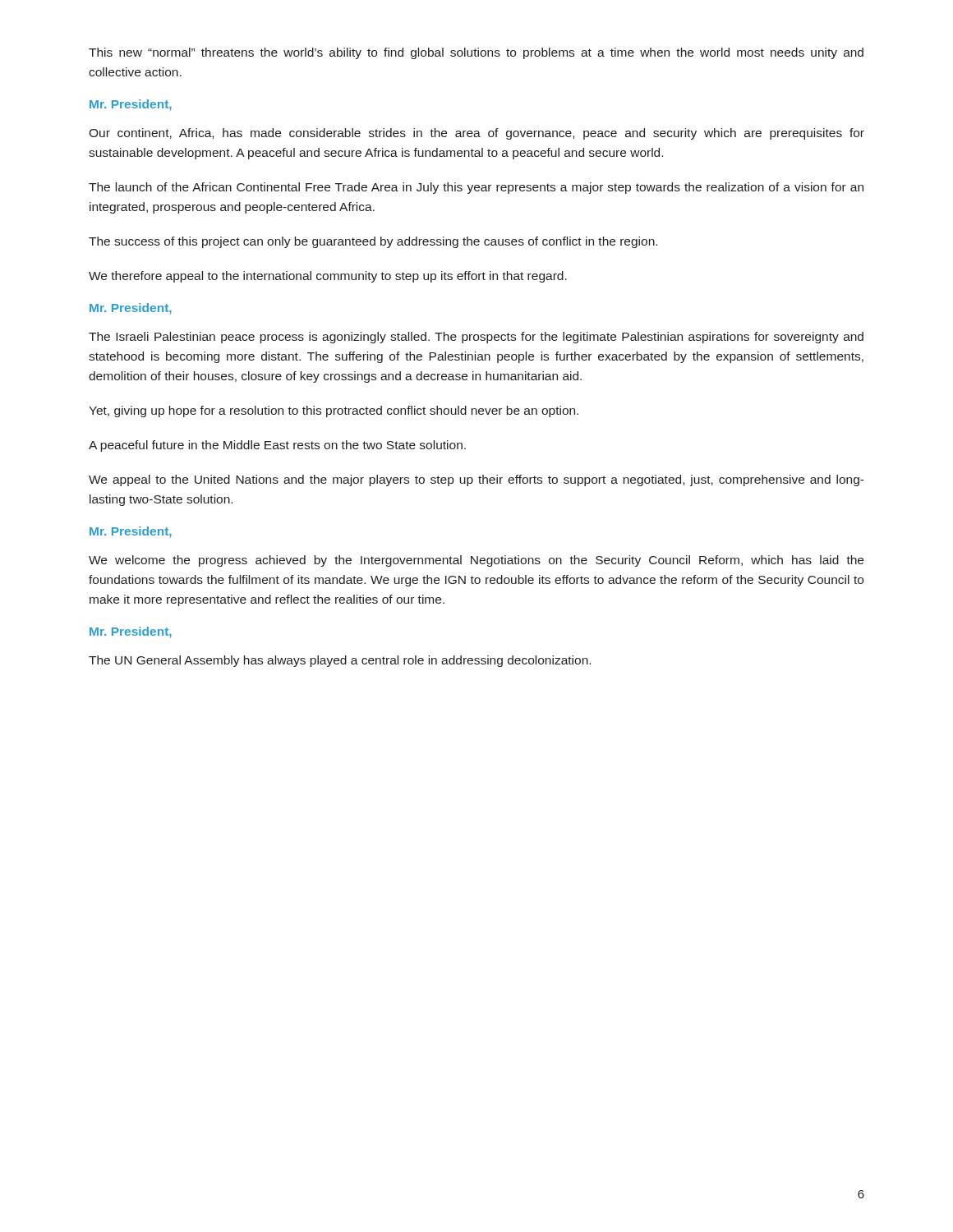
Task: Click the passage that begins "We appeal to the"
Action: 476,489
